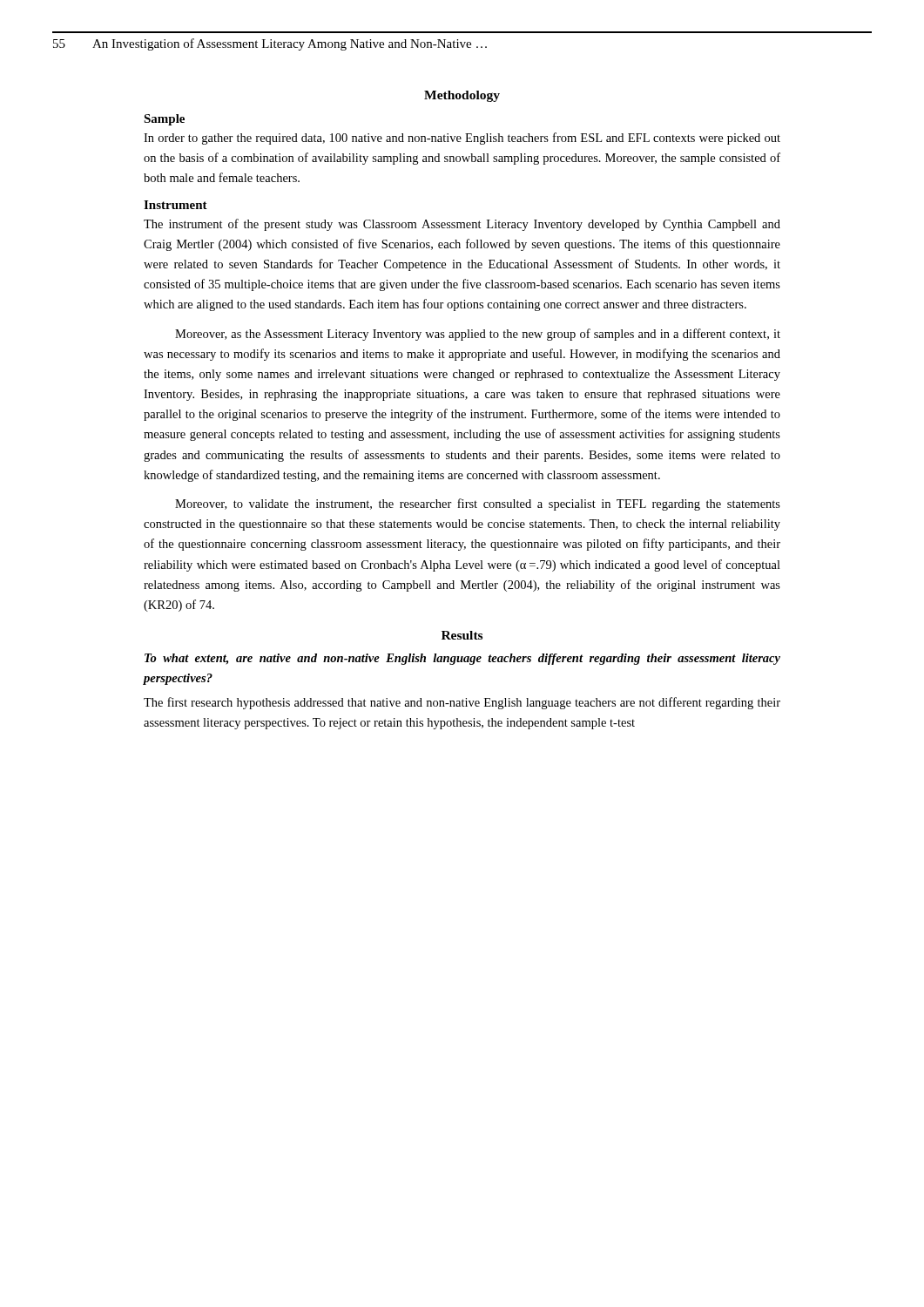This screenshot has width=924, height=1307.
Task: Locate the passage starting "In order to"
Action: [x=462, y=158]
